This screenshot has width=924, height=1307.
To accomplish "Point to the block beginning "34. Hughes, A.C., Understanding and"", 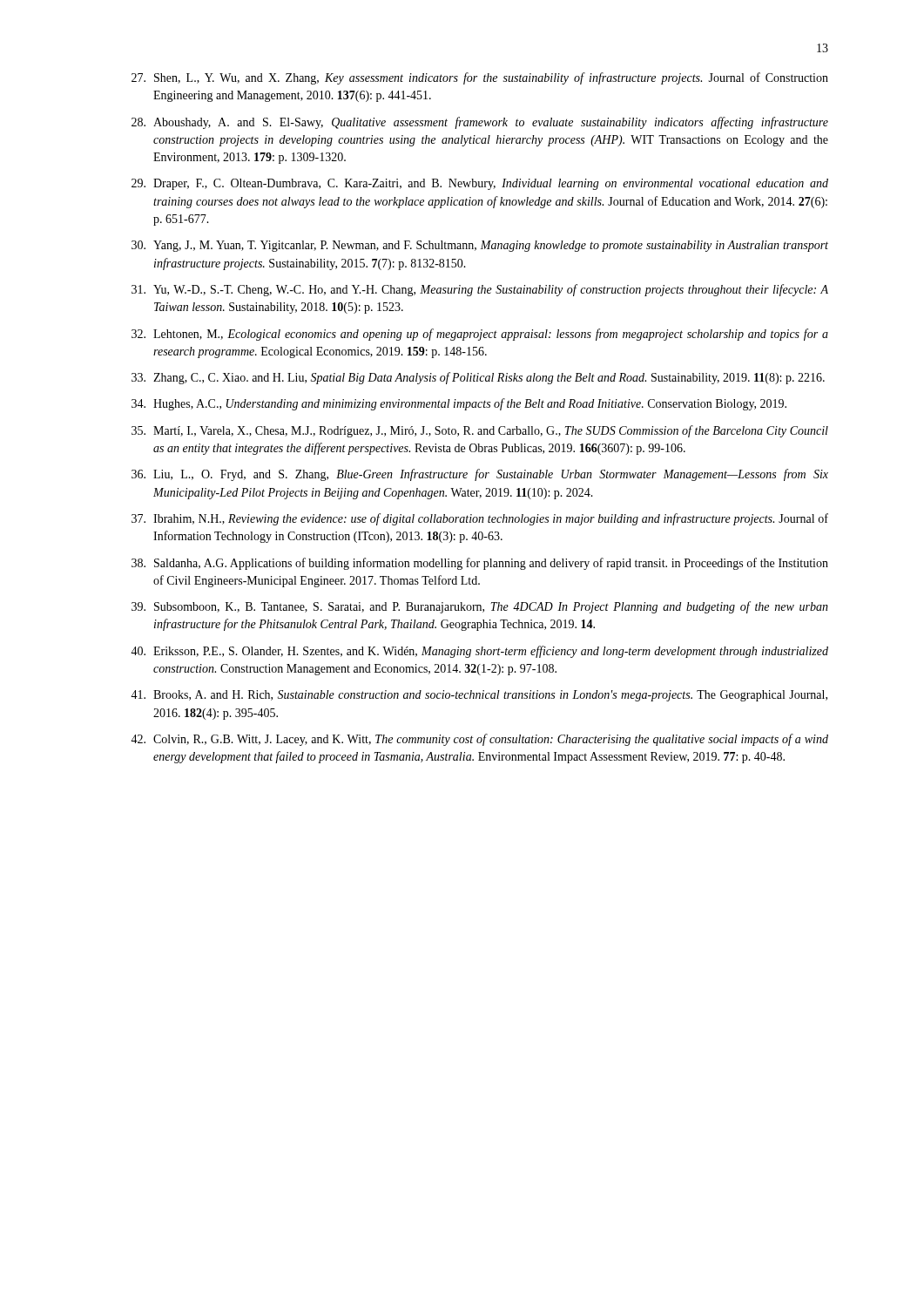I will (471, 405).
